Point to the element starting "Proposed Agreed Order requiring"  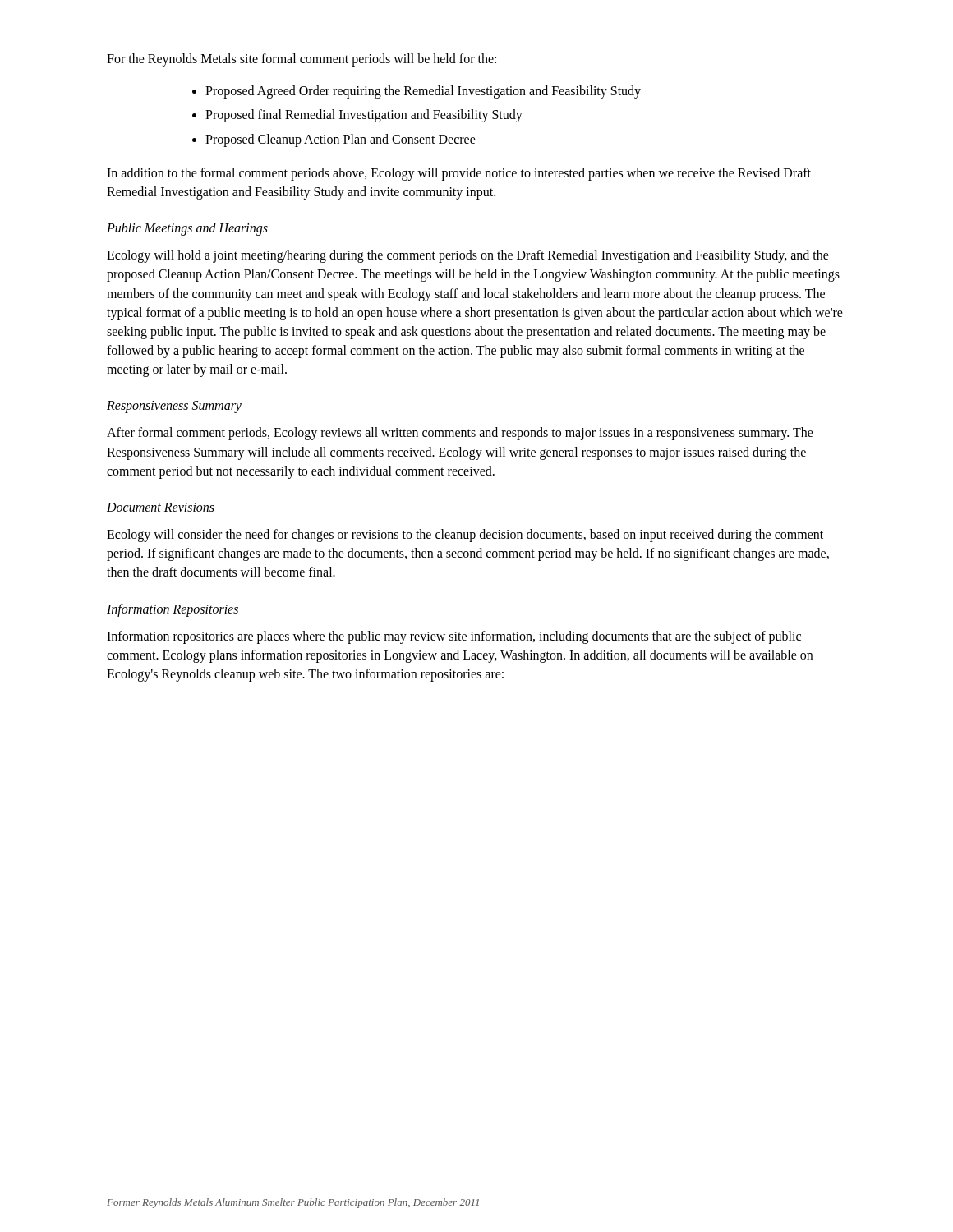tap(423, 91)
